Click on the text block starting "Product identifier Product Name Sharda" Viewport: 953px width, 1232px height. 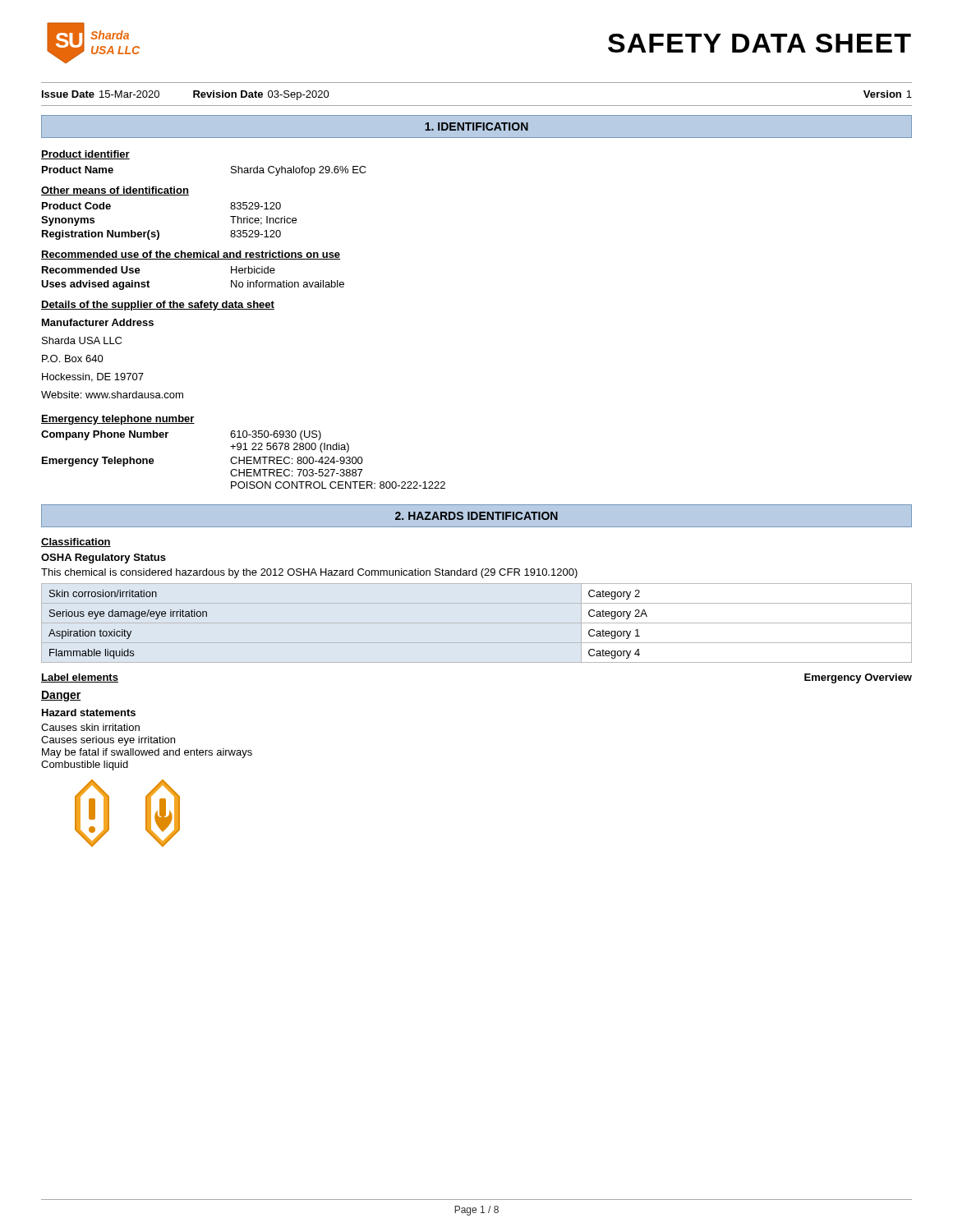(x=85, y=155)
